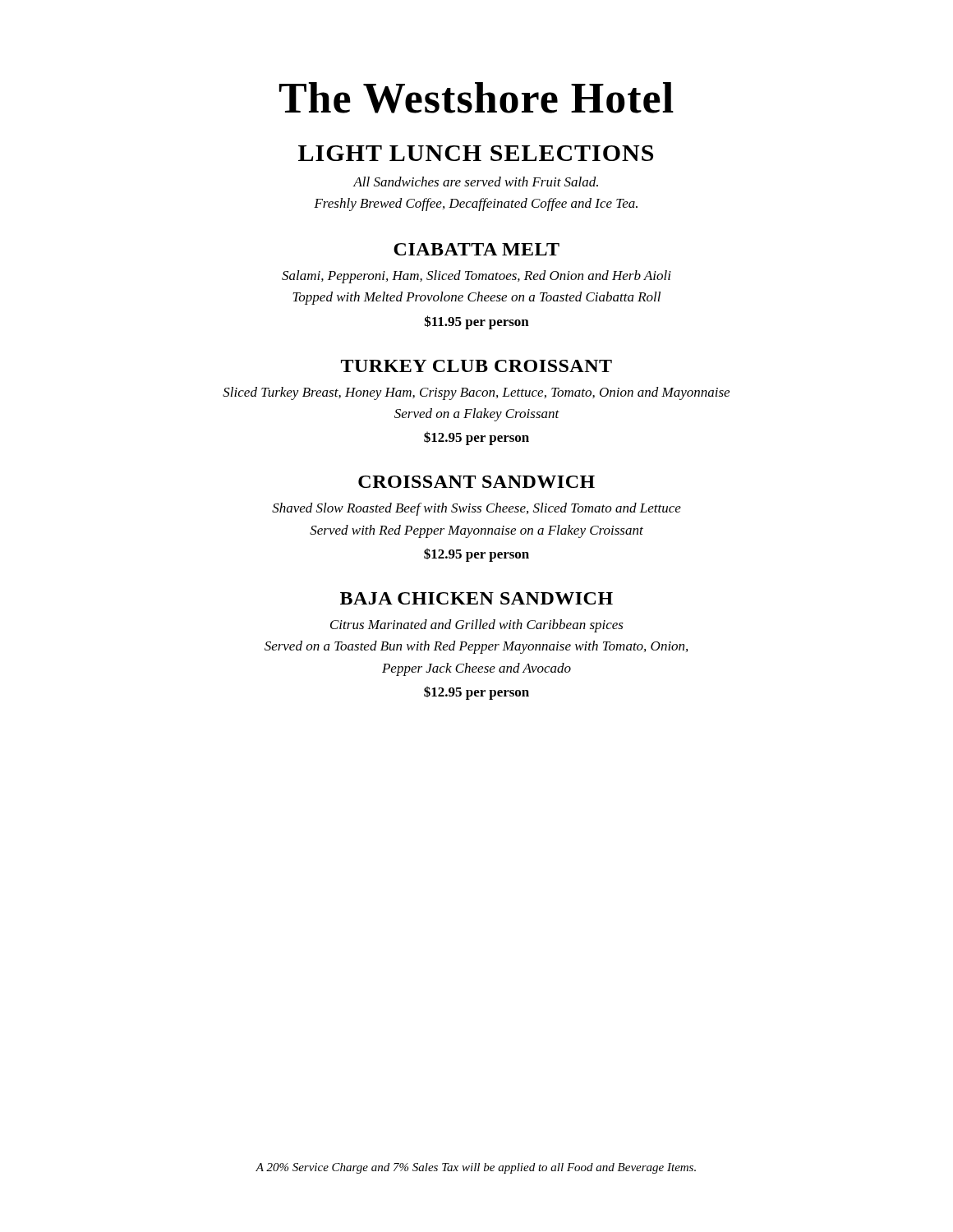Select the text starting "Salami, Pepperoni, Ham, Sliced Tomatoes, Red"
953x1232 pixels.
click(x=476, y=287)
